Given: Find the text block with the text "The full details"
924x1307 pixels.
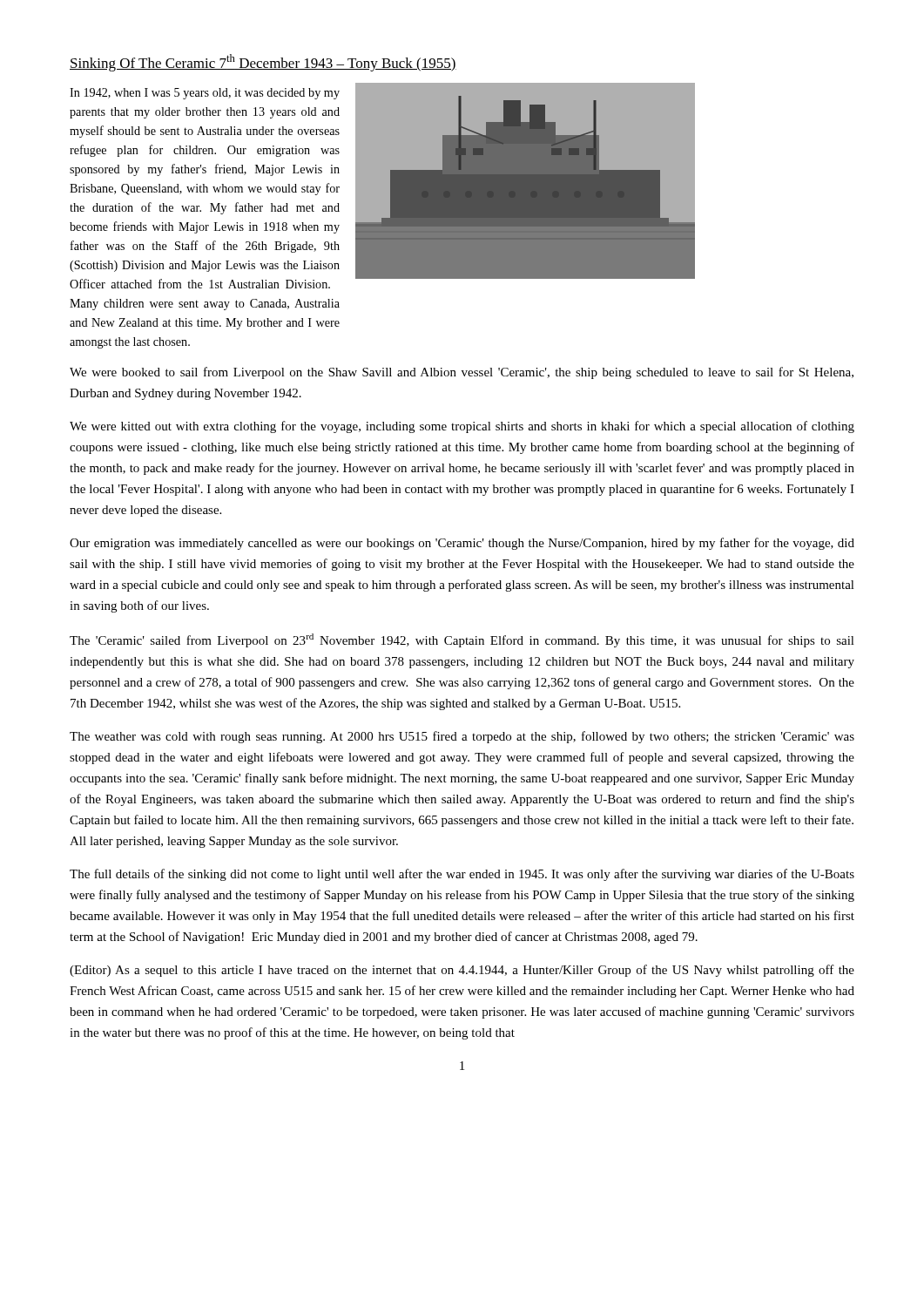Looking at the screenshot, I should click(x=462, y=905).
